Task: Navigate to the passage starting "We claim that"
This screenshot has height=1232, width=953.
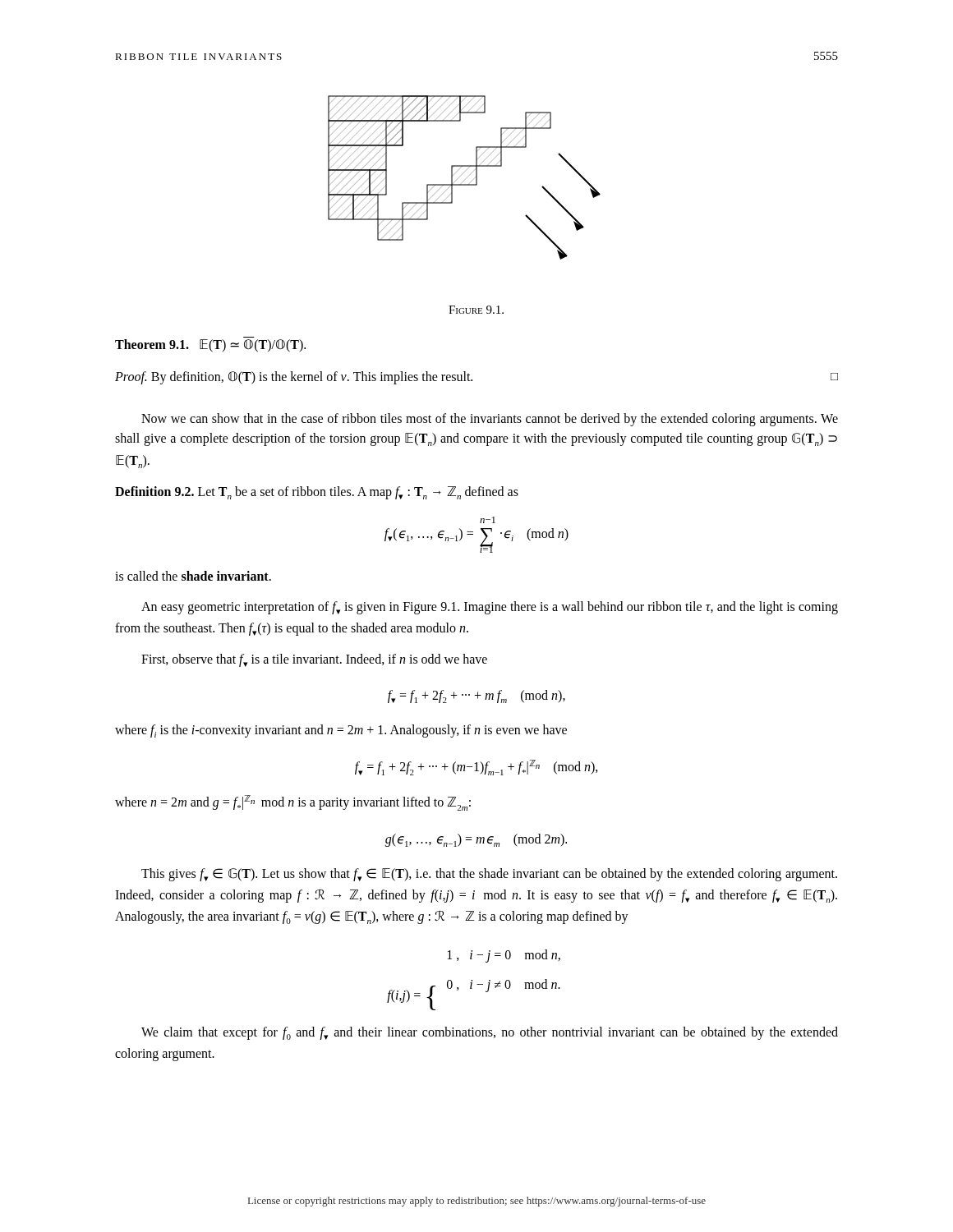Action: (x=476, y=1043)
